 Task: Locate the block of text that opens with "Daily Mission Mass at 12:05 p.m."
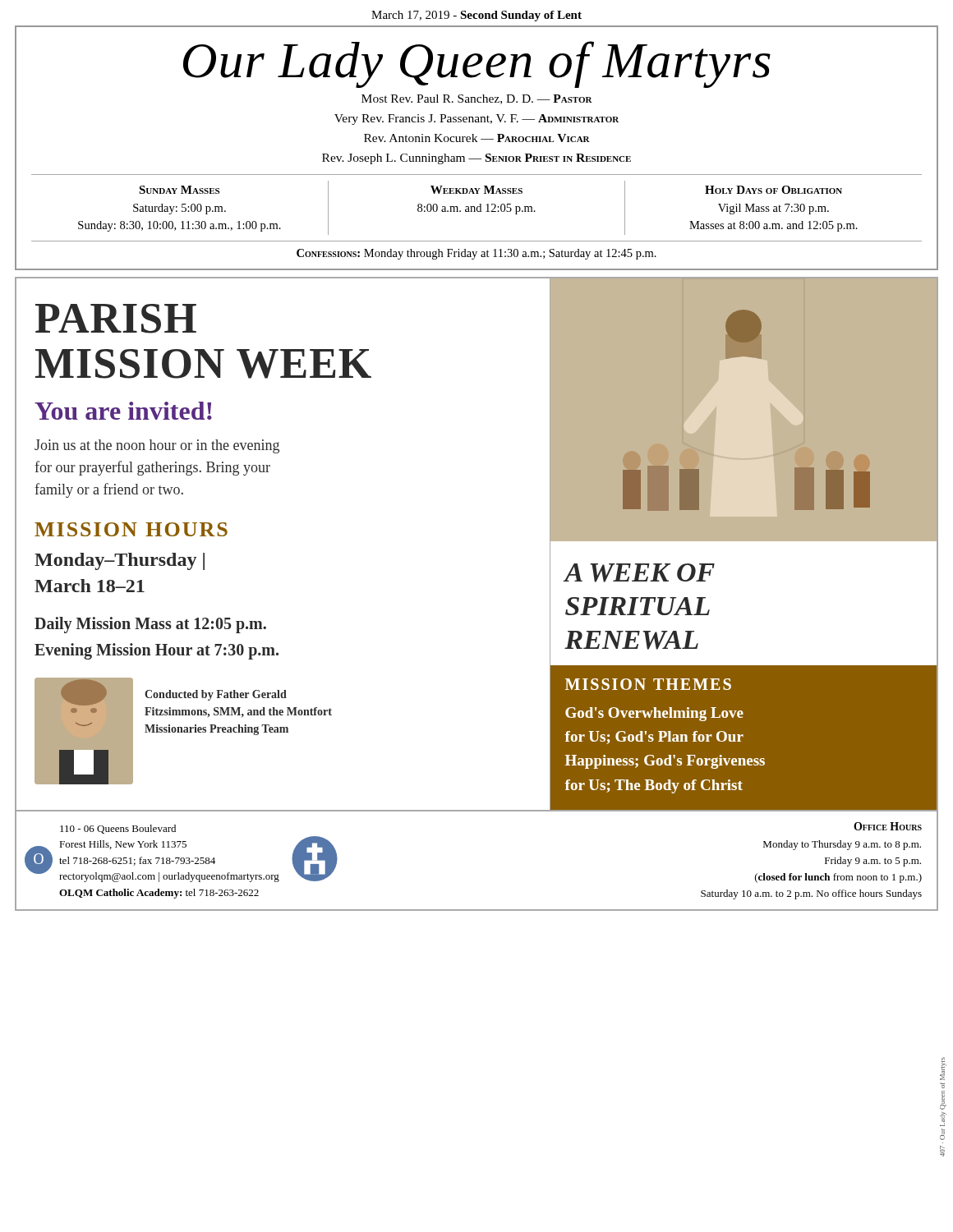pos(157,636)
